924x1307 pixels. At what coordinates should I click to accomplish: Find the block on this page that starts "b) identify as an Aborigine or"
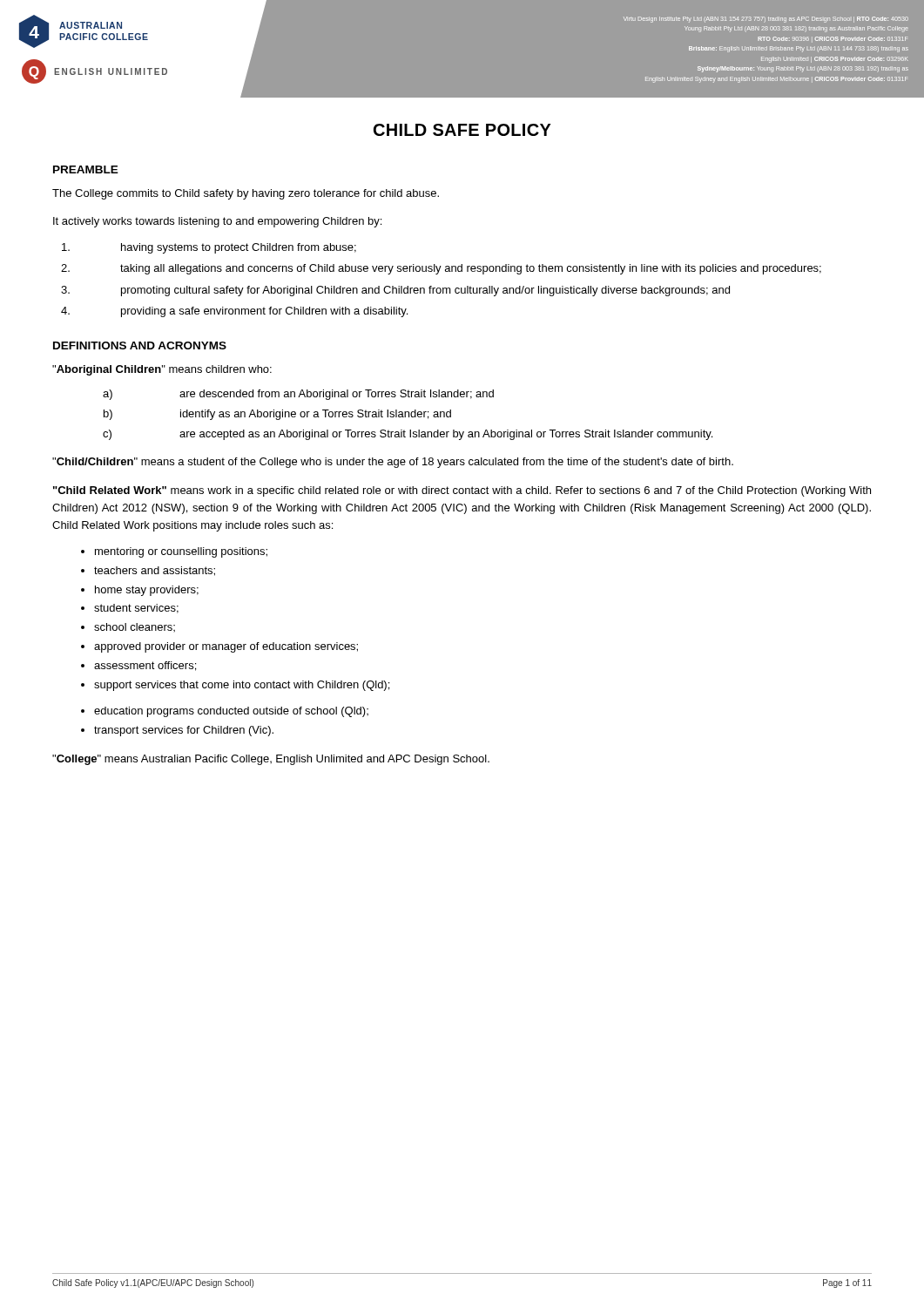tap(252, 414)
